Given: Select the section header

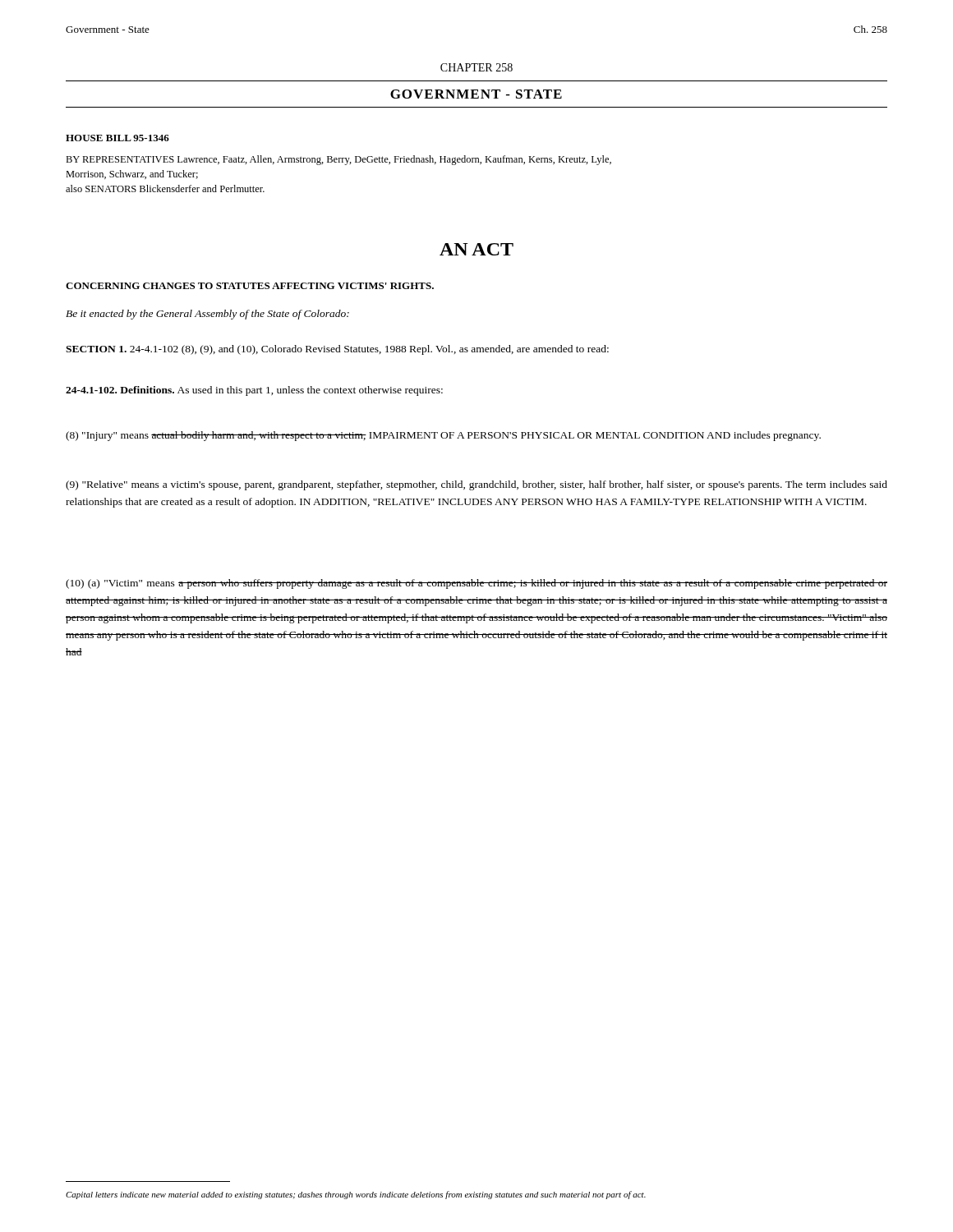Looking at the screenshot, I should click(x=476, y=94).
